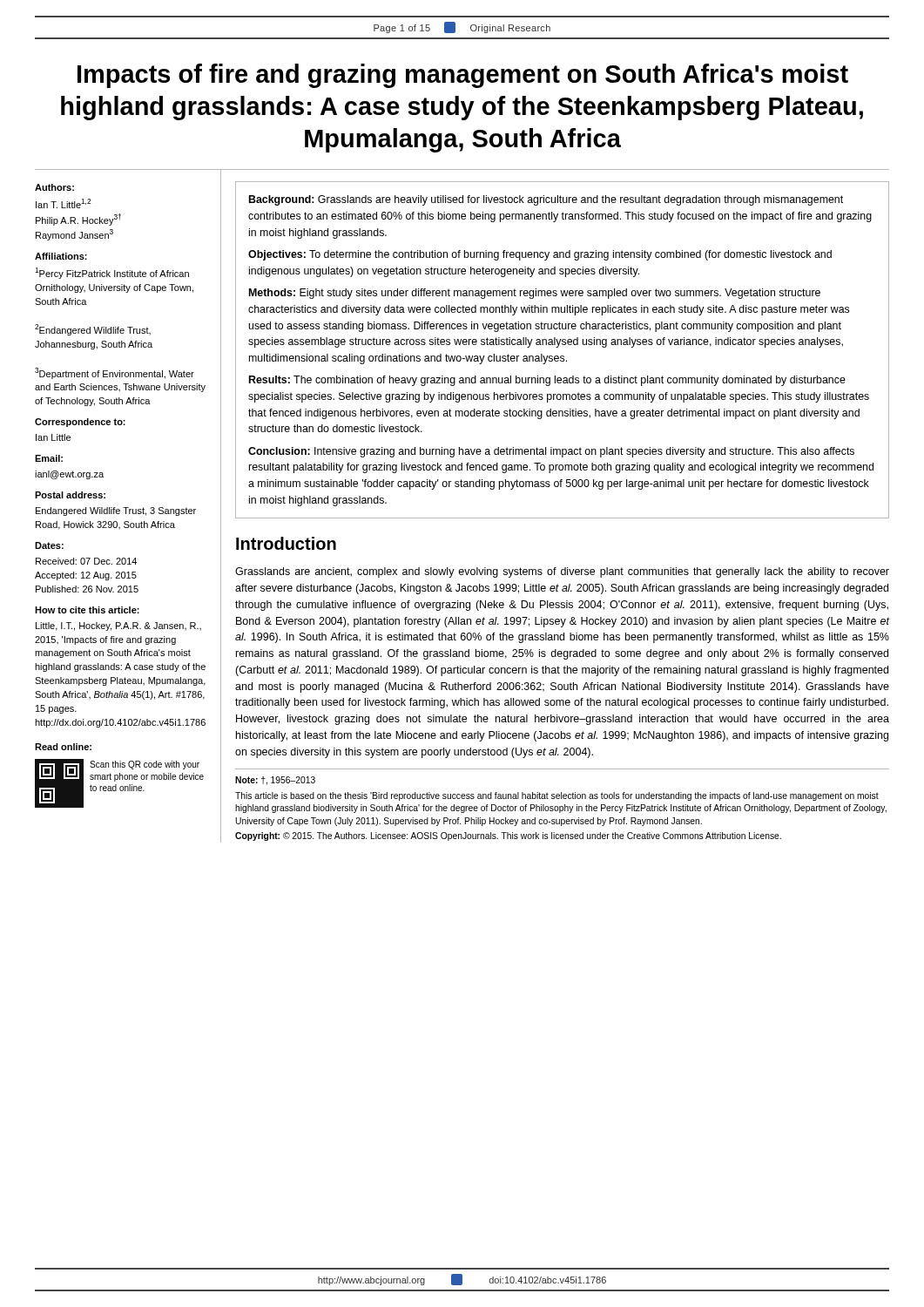Point to the text starting "Impacts of fire and grazing management on South"
The image size is (924, 1307).
(x=462, y=107)
